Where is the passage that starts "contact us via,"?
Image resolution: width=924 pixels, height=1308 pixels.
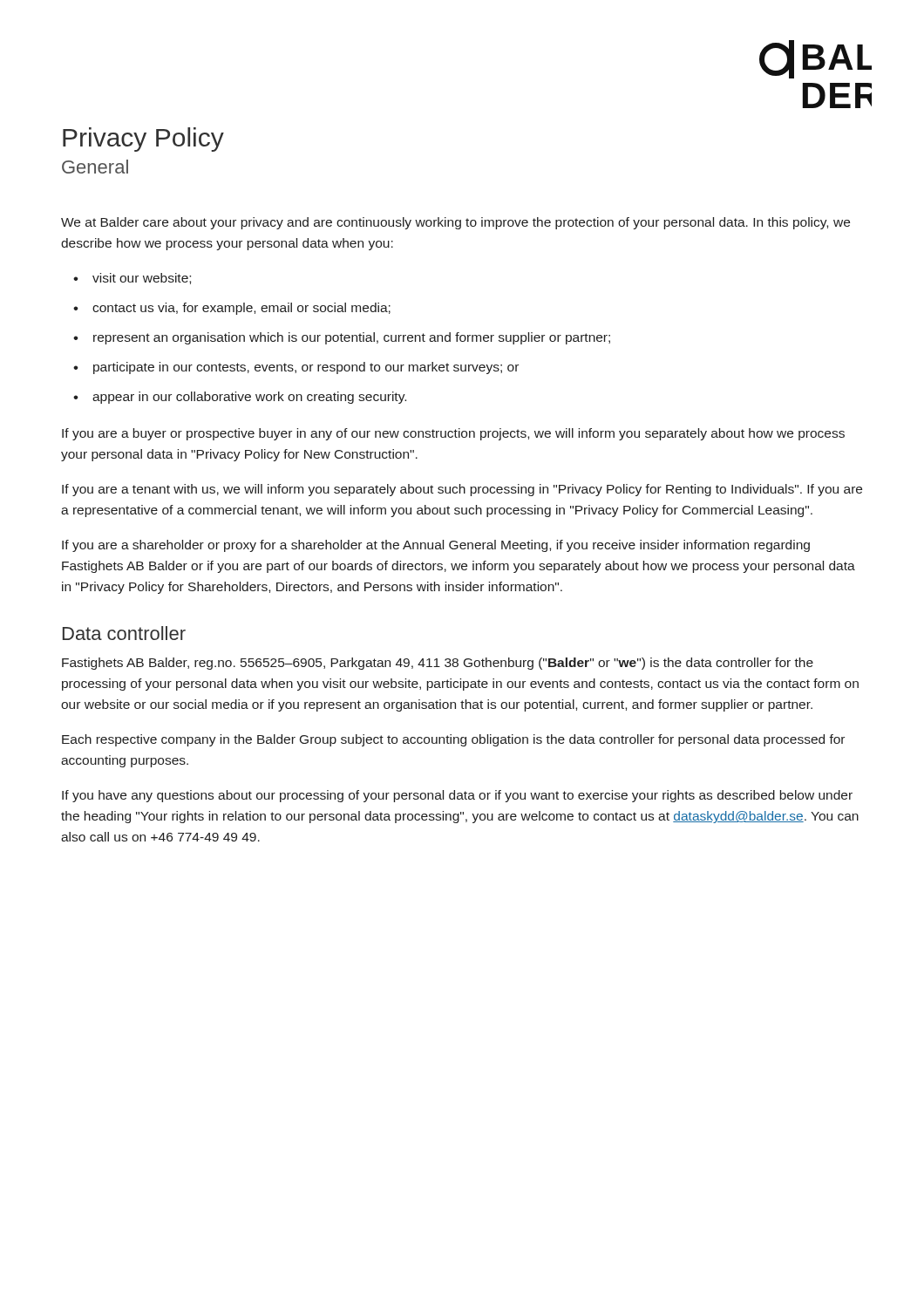242,307
